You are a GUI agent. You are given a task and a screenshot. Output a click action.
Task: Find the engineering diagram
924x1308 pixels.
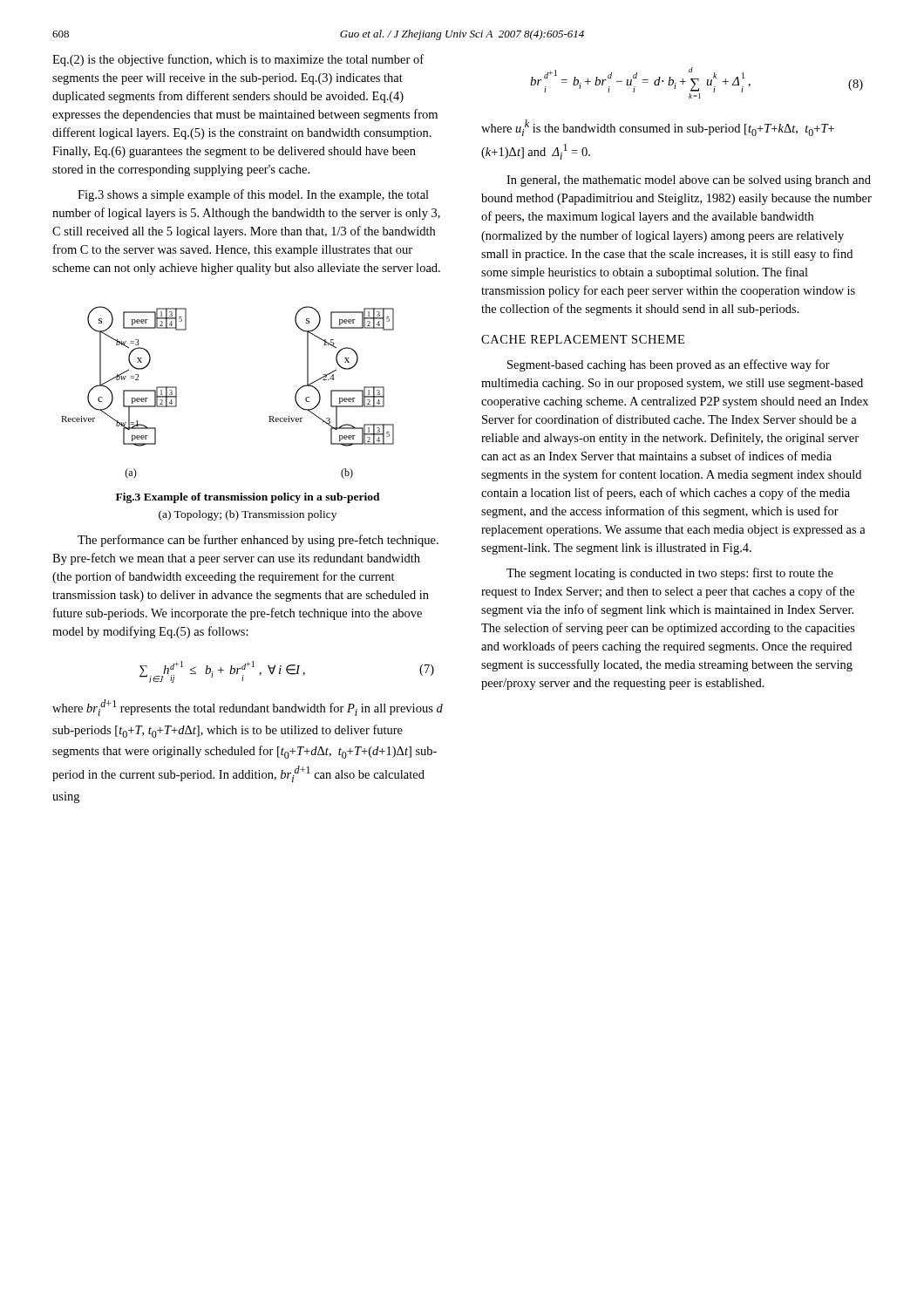pyautogui.click(x=248, y=389)
